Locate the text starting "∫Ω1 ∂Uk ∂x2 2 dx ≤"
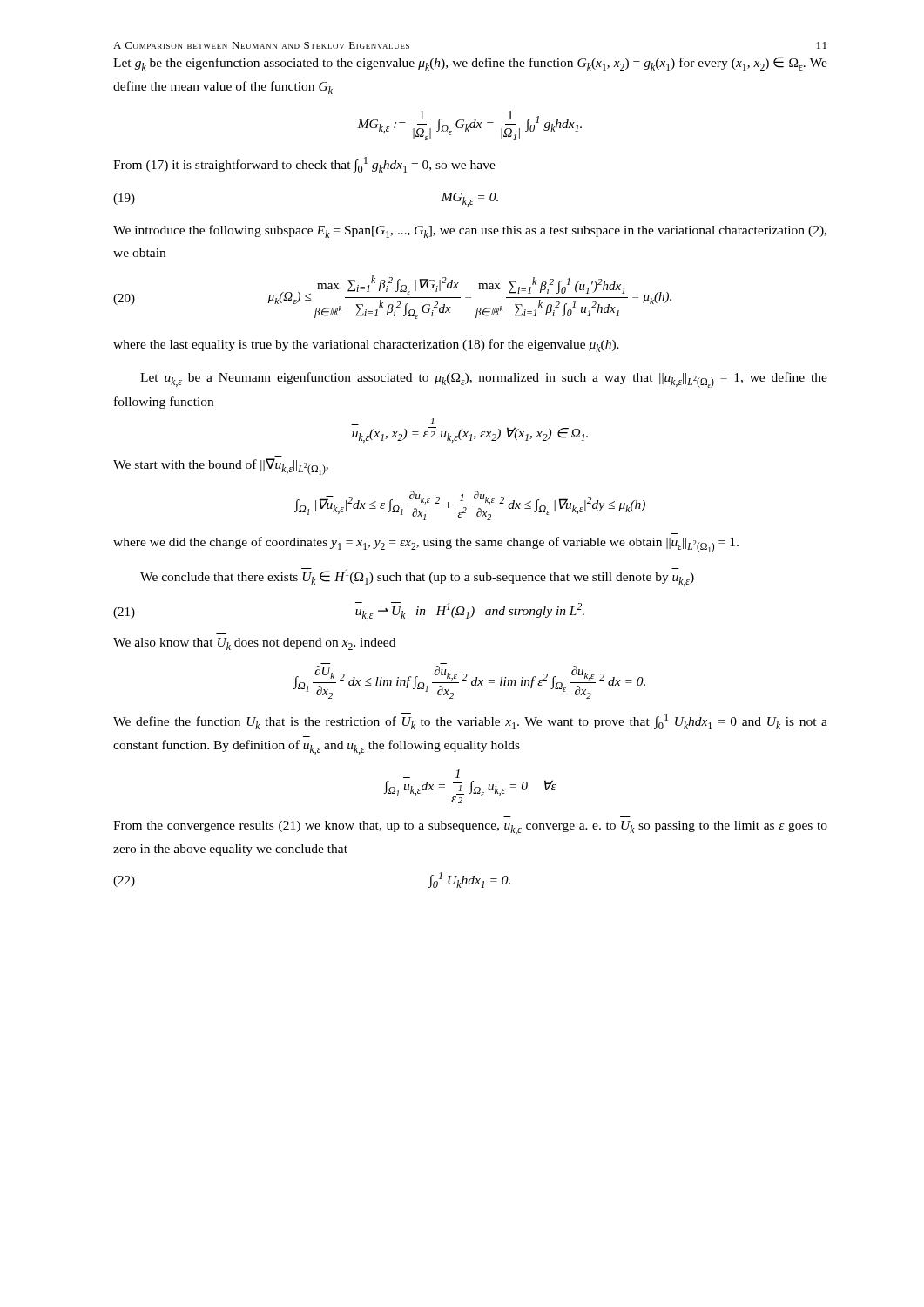 pyautogui.click(x=470, y=682)
